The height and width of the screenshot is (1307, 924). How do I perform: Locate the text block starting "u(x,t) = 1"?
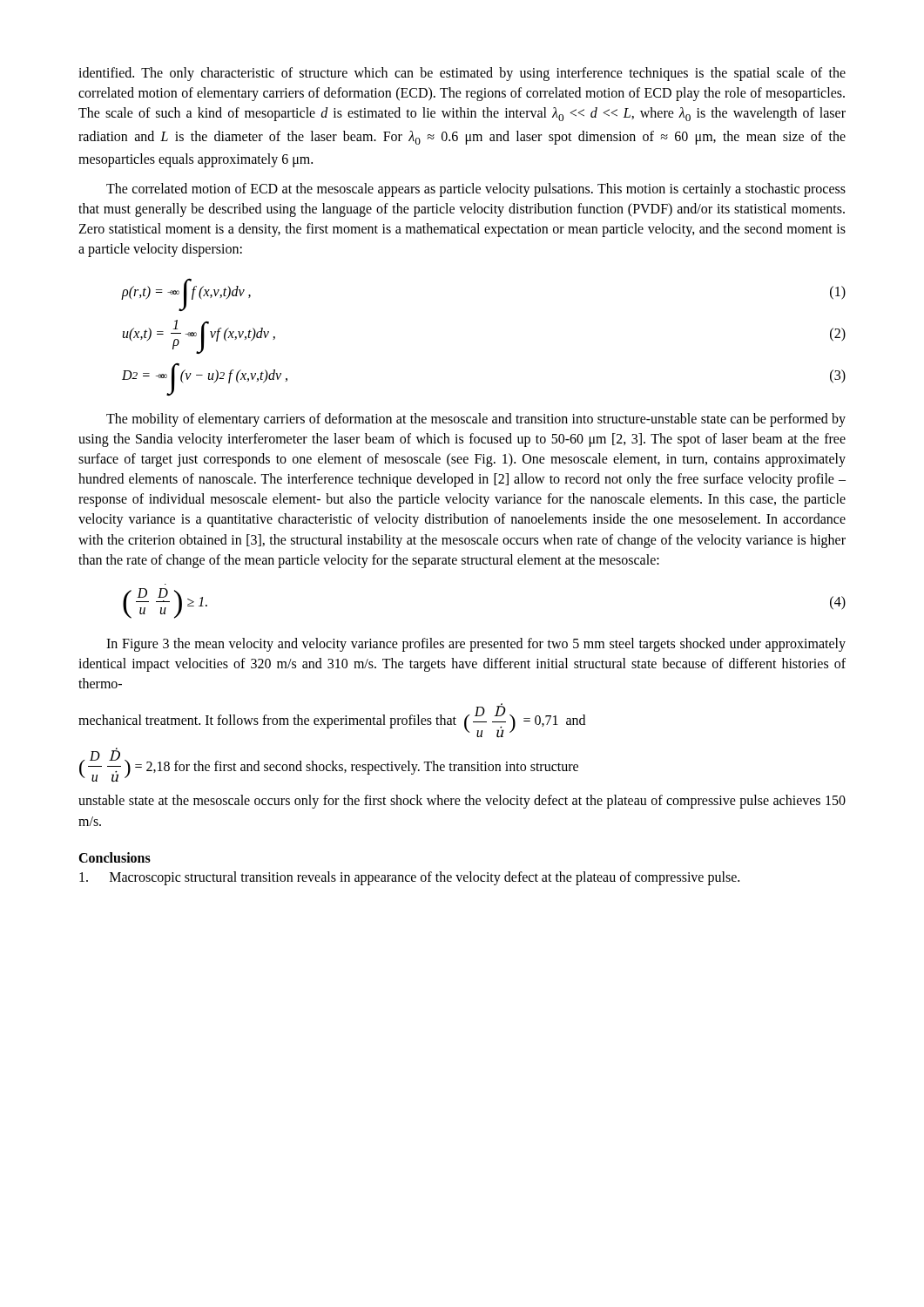pos(204,335)
